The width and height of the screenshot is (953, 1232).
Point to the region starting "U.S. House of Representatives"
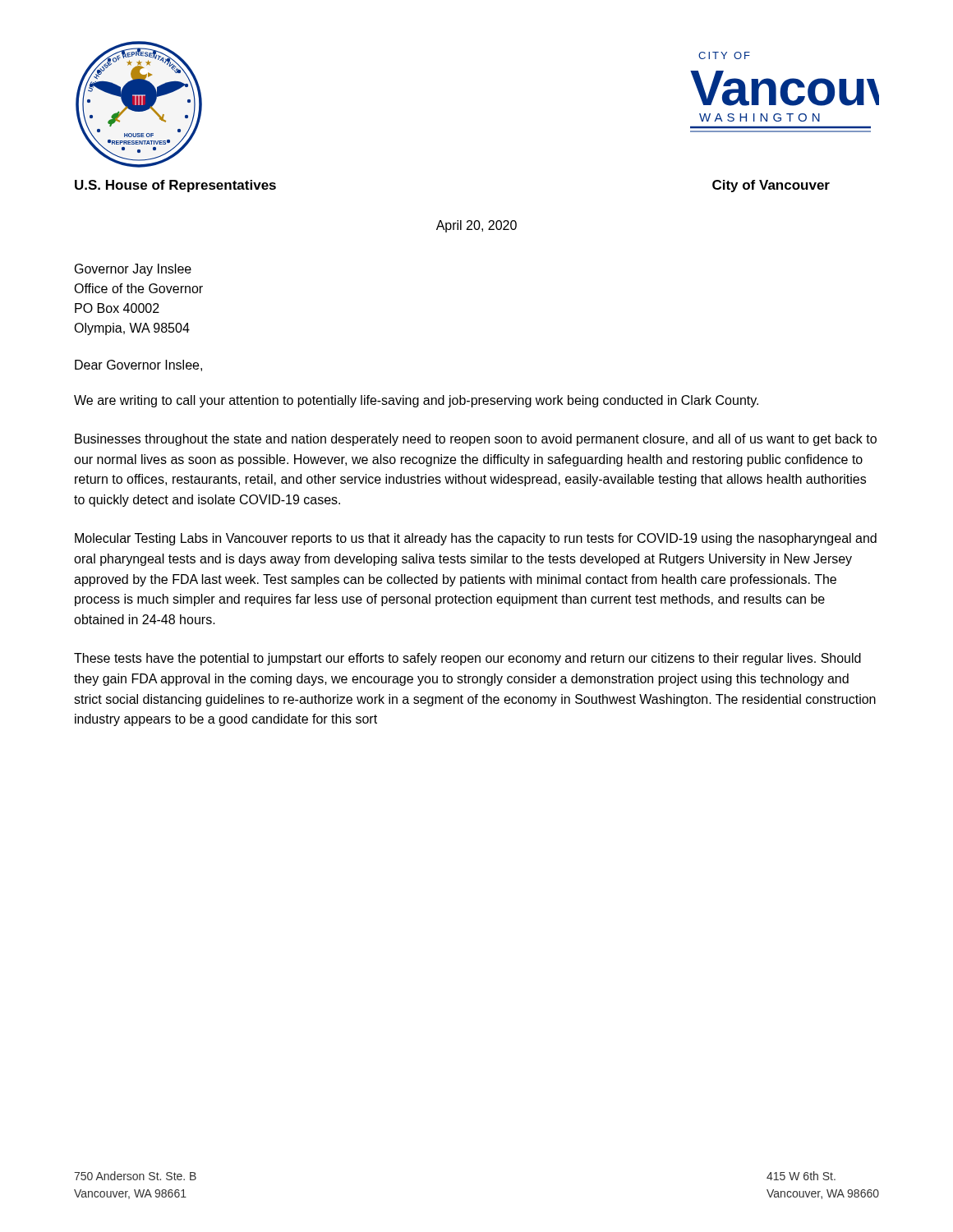coord(175,185)
